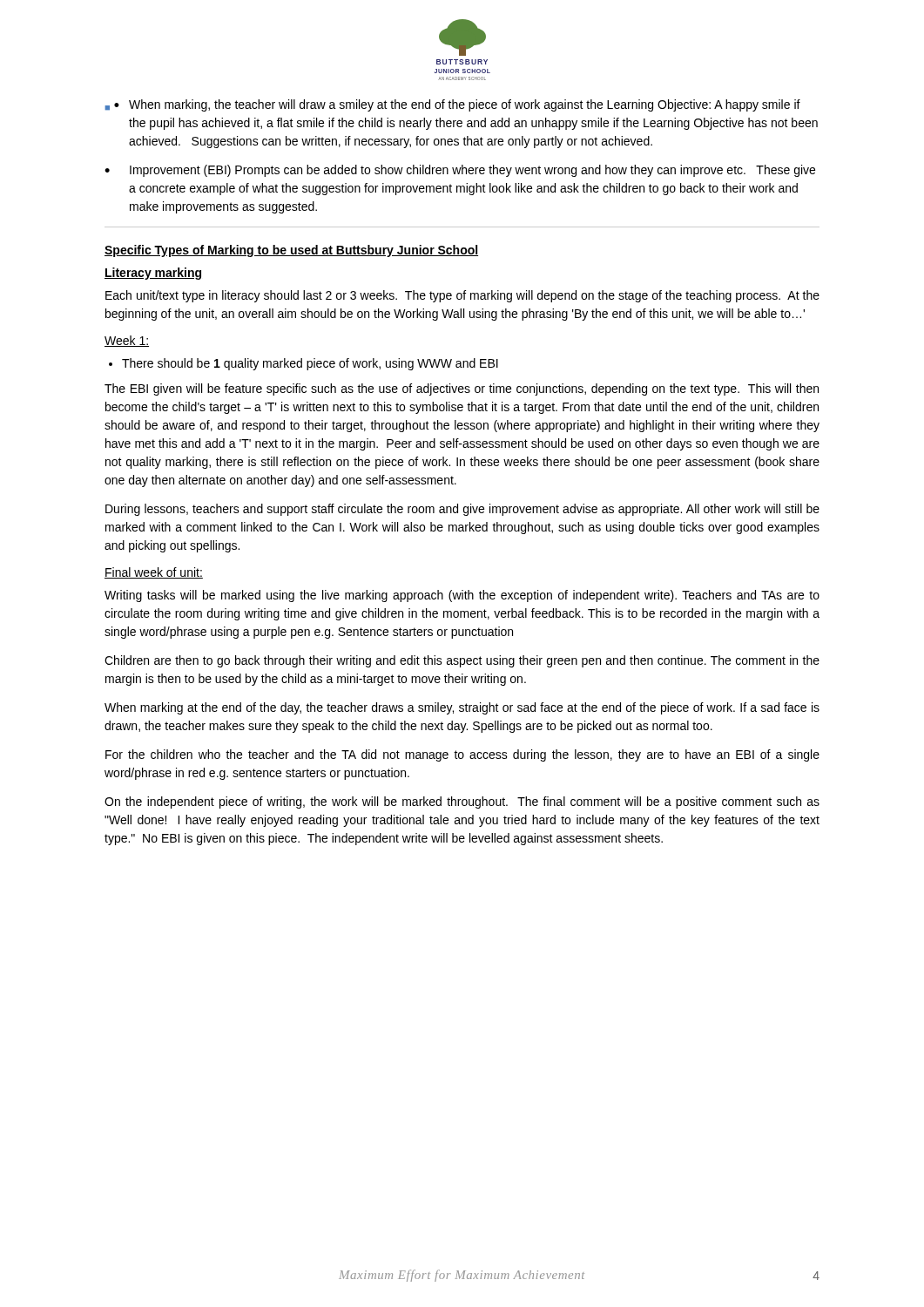Click the passage that begins "Writing tasks will"

[462, 613]
